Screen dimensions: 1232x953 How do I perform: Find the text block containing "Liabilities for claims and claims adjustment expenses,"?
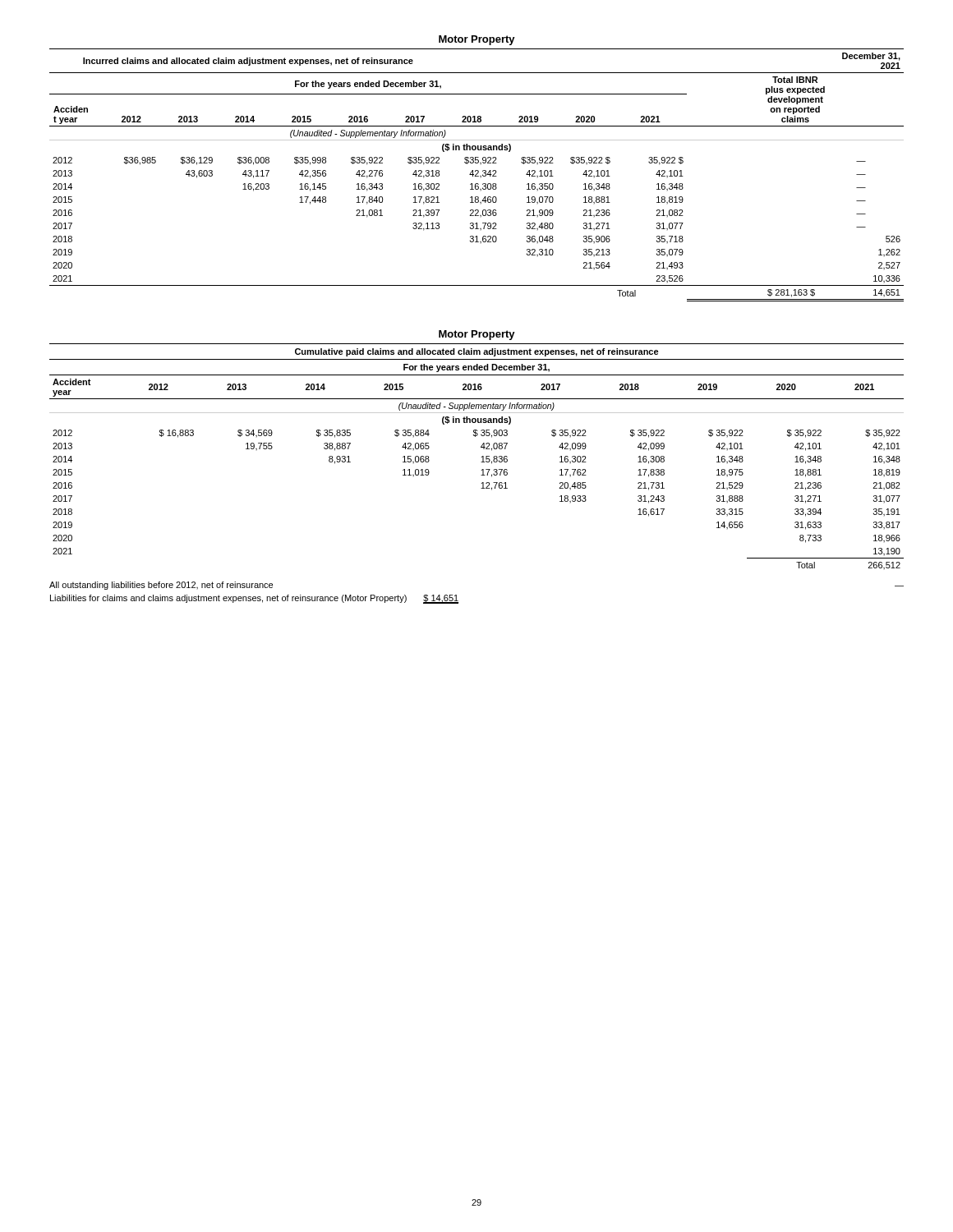(x=254, y=598)
